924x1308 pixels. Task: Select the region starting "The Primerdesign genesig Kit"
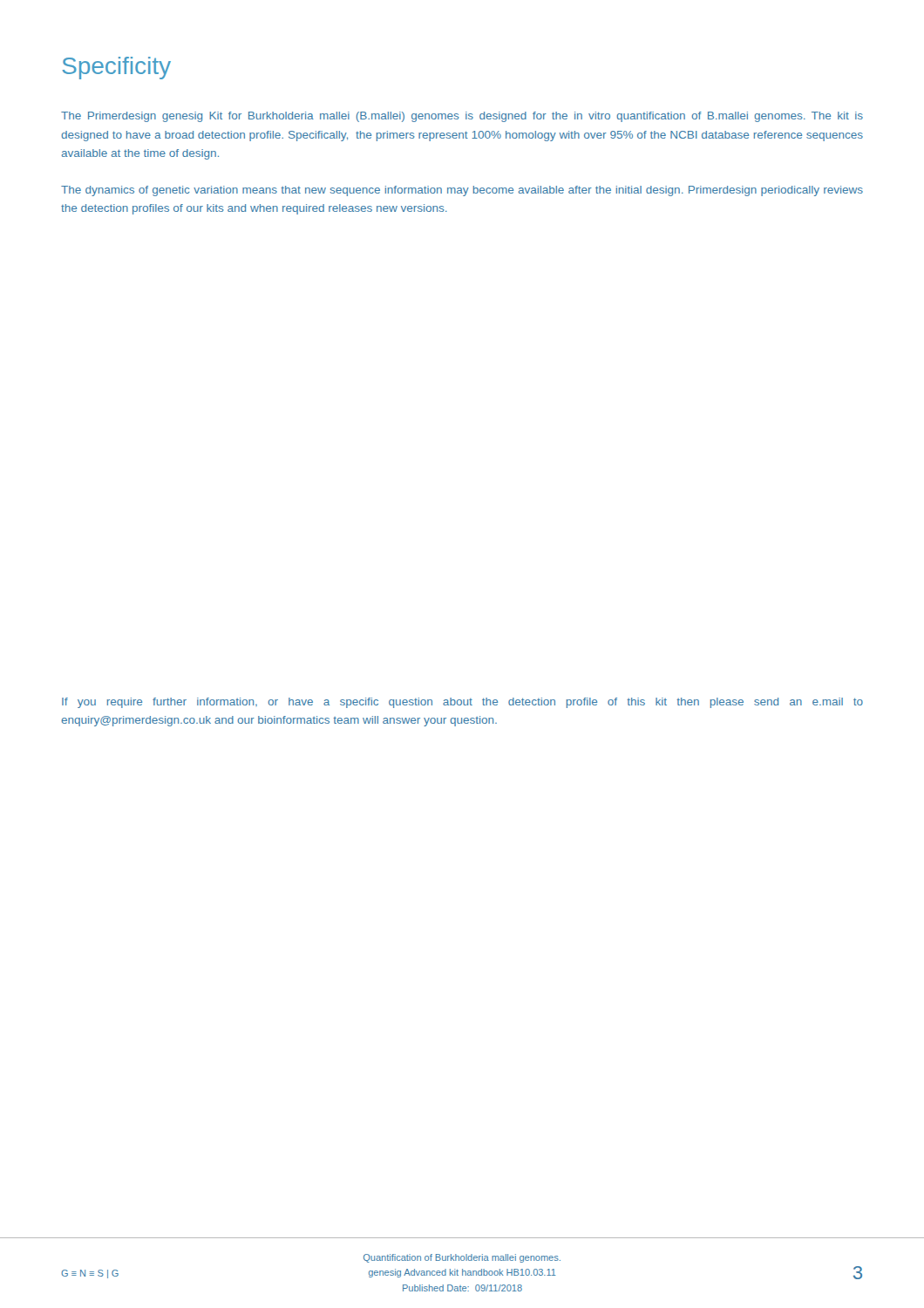tap(462, 135)
